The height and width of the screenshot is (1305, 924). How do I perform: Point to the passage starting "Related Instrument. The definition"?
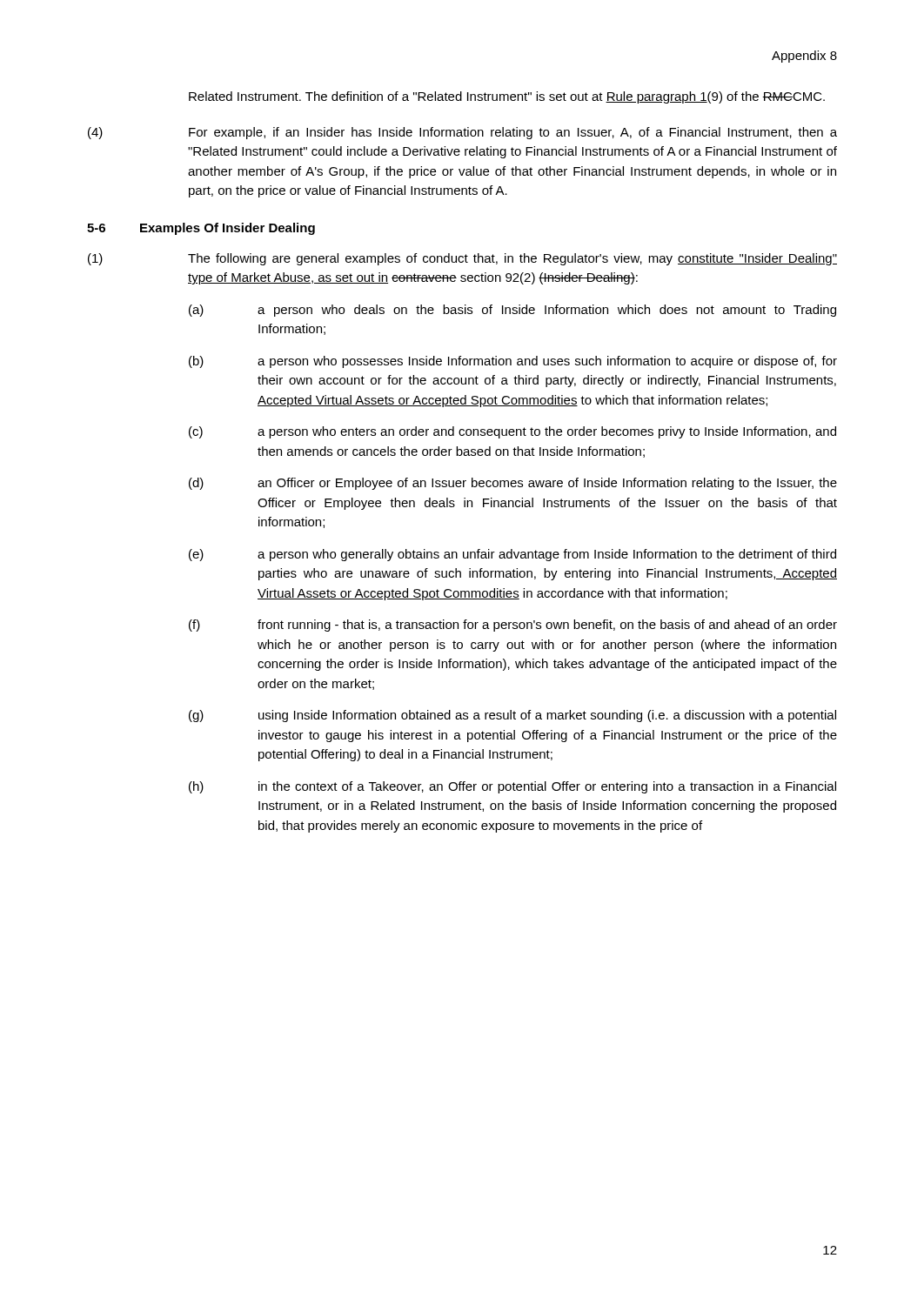point(507,96)
